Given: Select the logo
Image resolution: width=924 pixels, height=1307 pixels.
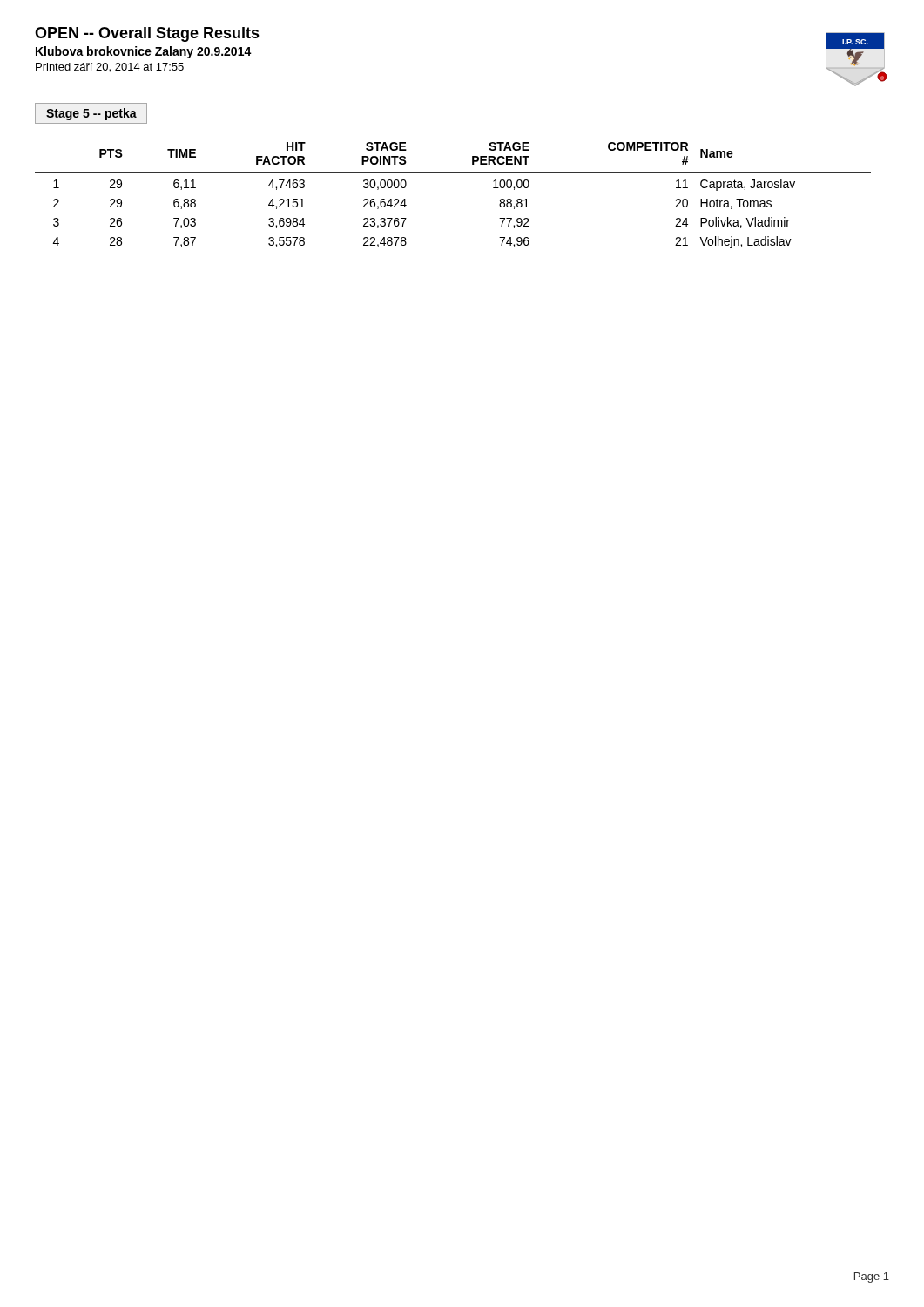Looking at the screenshot, I should [855, 53].
